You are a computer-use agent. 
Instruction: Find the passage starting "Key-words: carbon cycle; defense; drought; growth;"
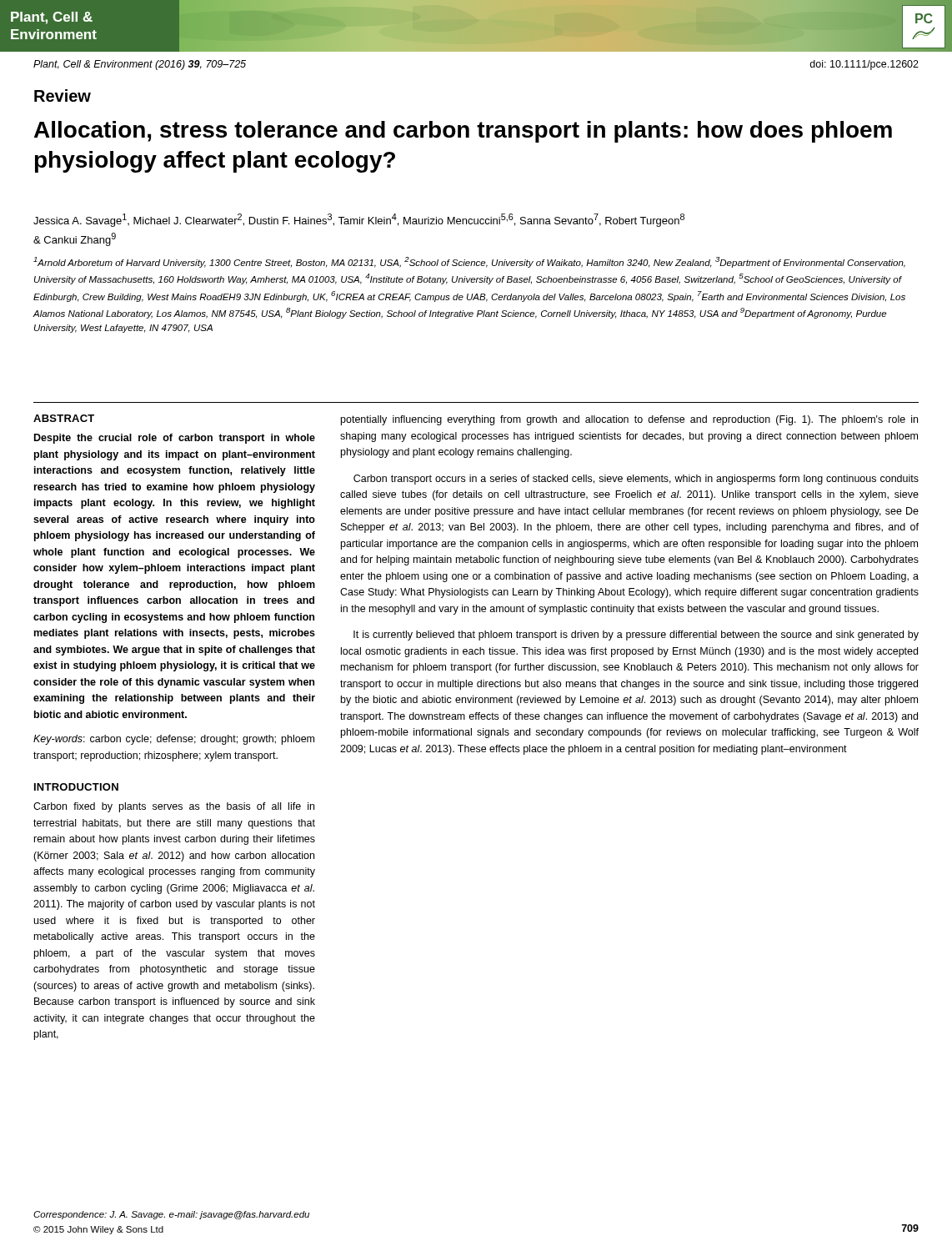pyautogui.click(x=174, y=747)
